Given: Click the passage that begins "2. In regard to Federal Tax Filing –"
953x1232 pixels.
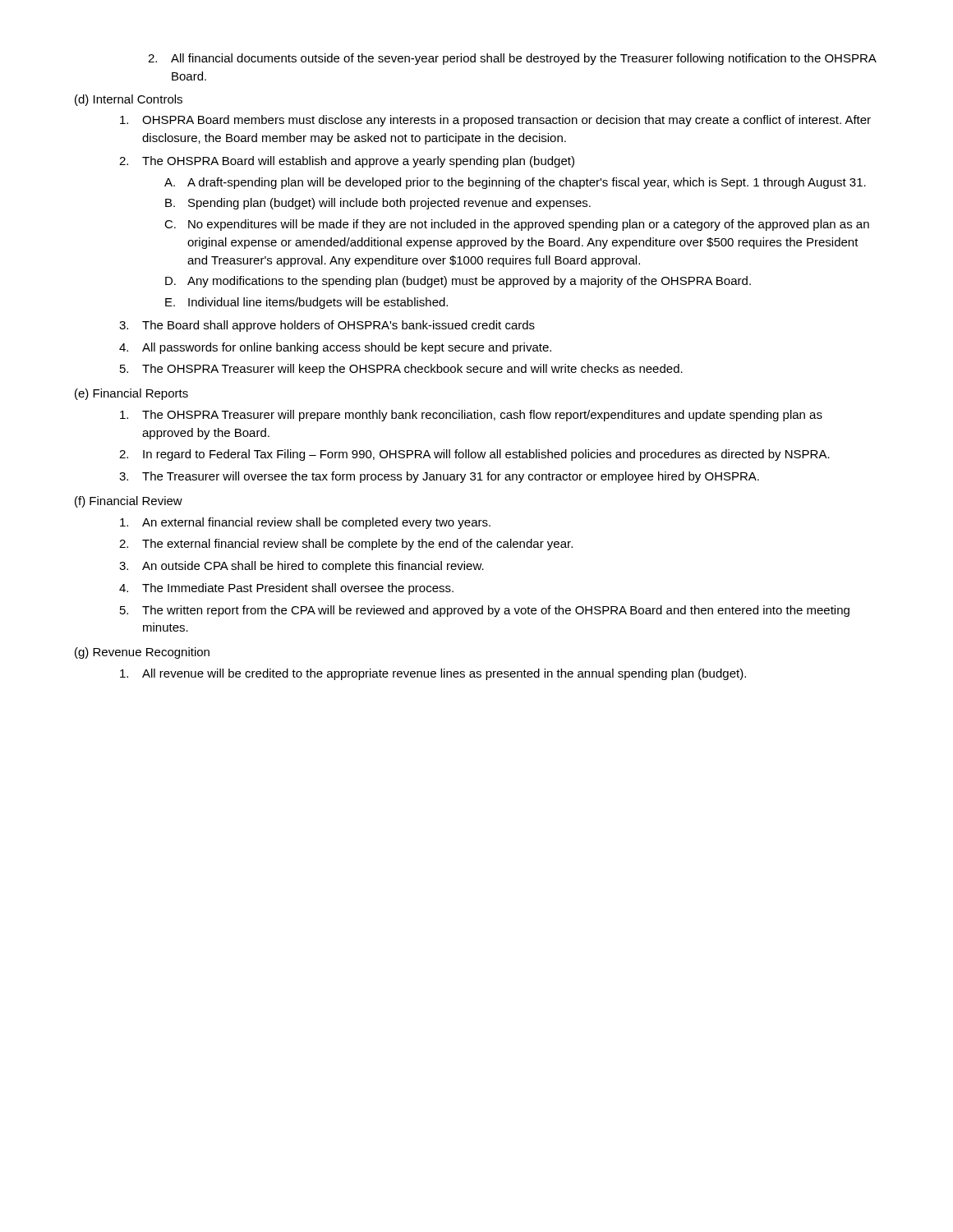Looking at the screenshot, I should [497, 454].
